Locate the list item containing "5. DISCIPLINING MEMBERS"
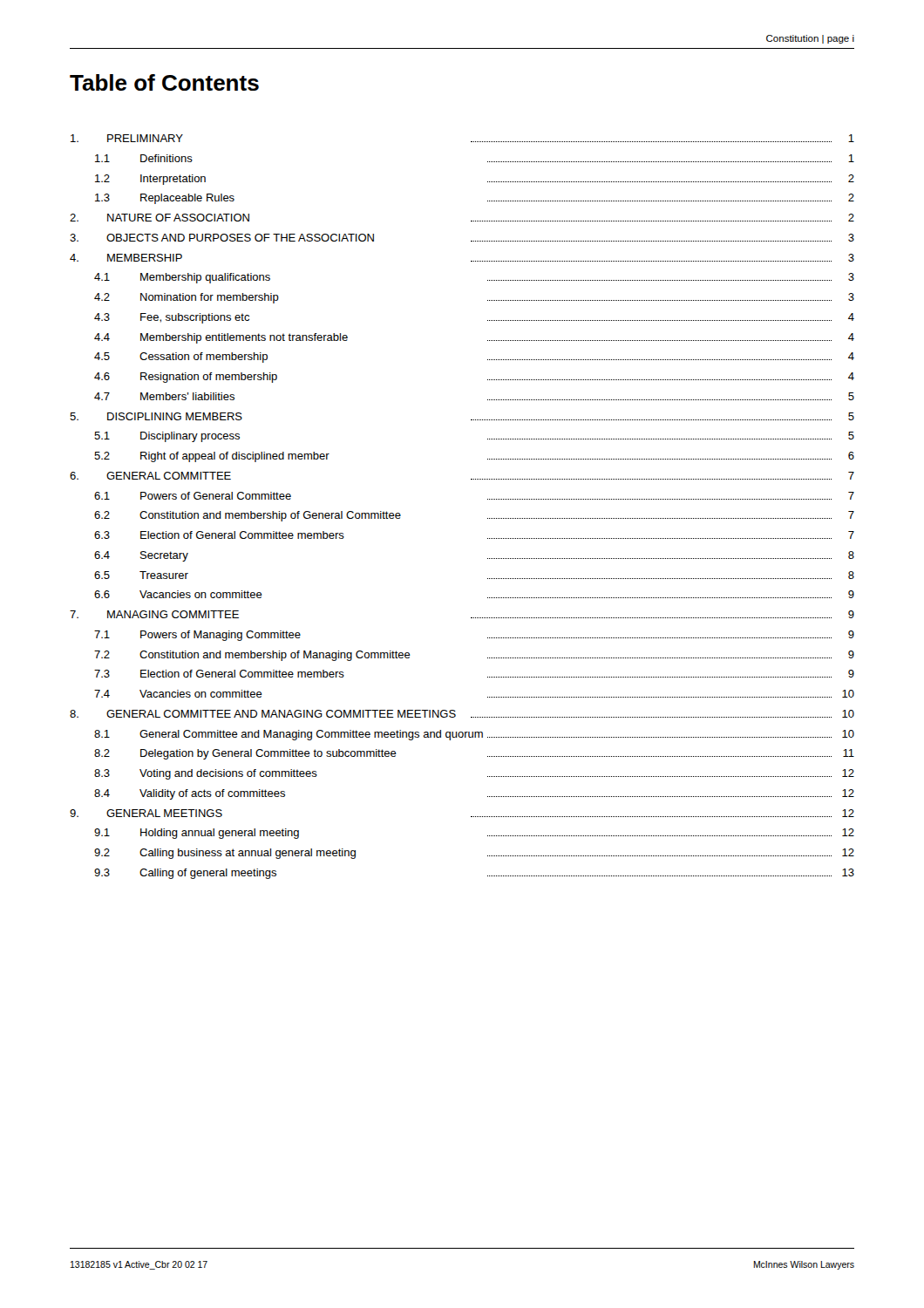 (462, 417)
